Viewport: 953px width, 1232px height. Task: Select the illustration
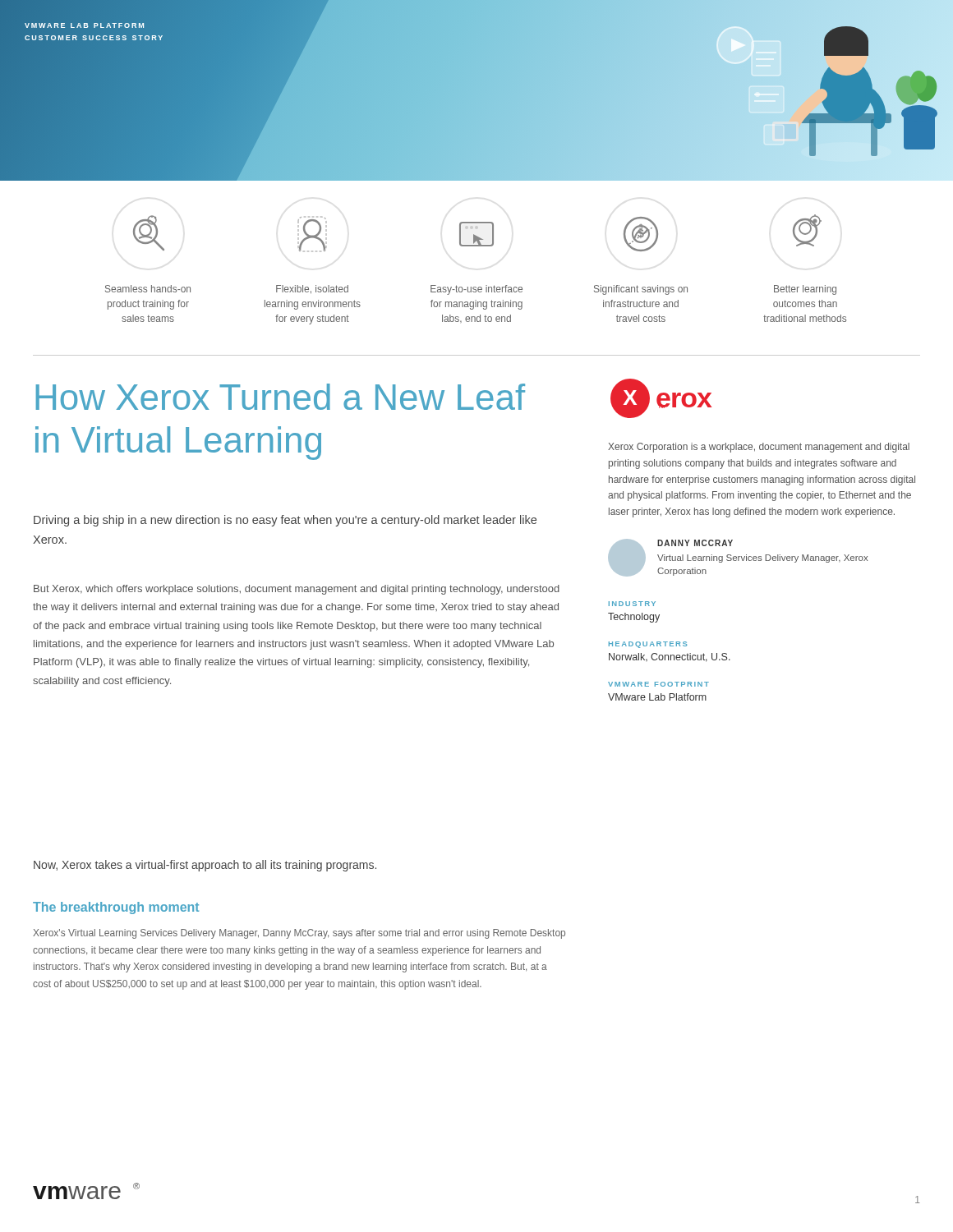[476, 262]
